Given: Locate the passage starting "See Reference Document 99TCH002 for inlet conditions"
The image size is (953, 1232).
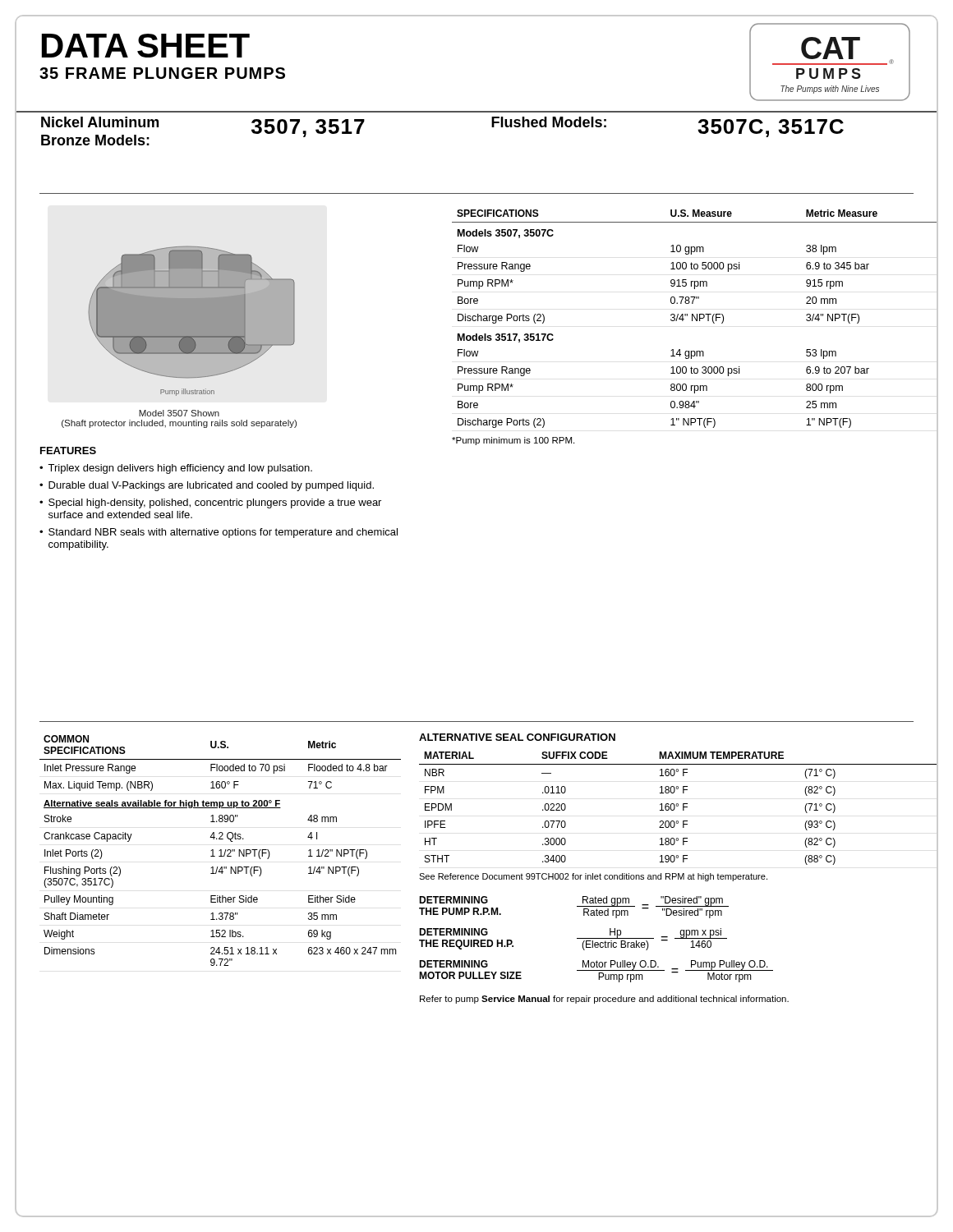Looking at the screenshot, I should [594, 876].
